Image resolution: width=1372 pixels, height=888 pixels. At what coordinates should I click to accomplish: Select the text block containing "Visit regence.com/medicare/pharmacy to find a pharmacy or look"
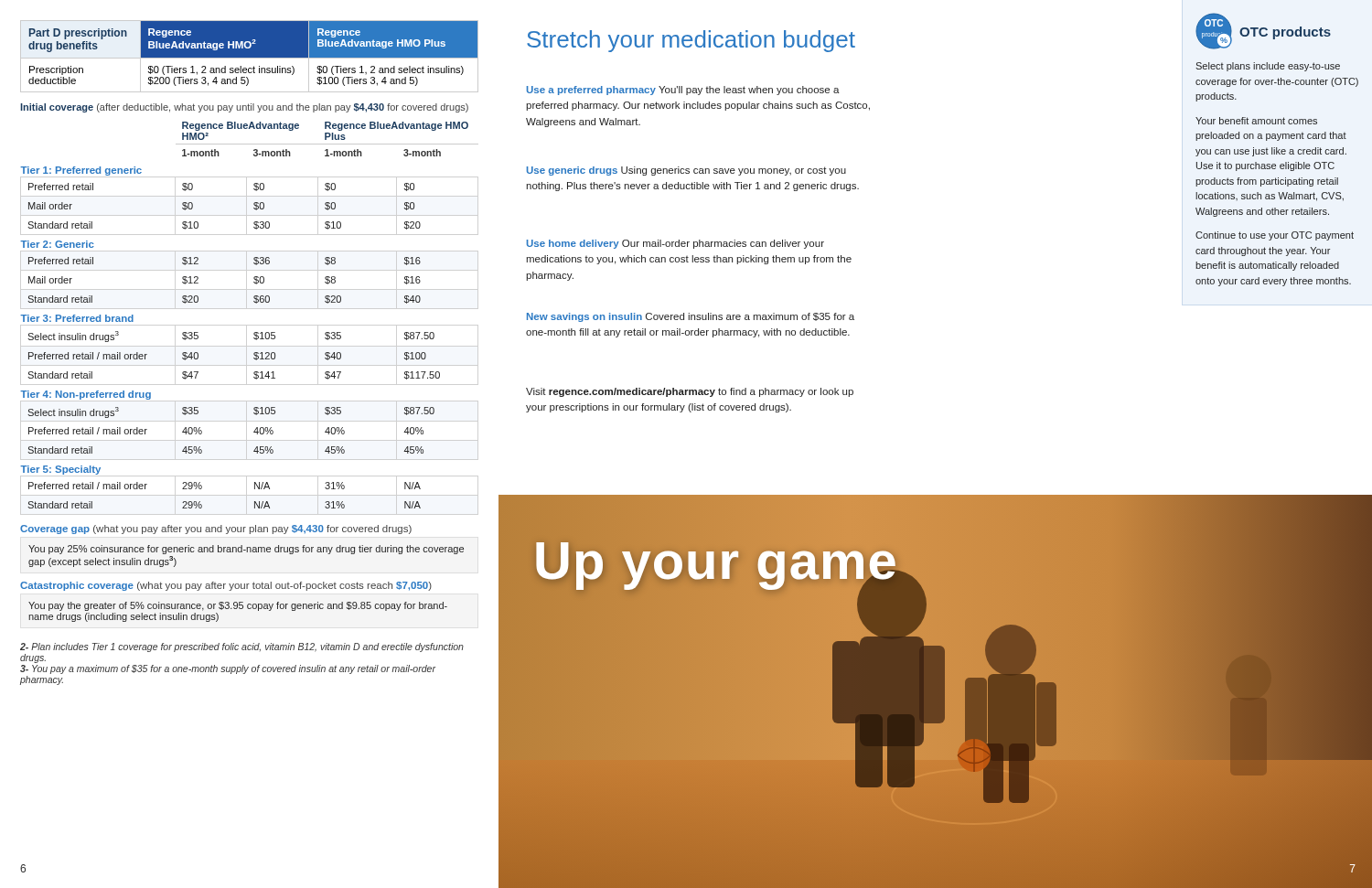pos(690,399)
